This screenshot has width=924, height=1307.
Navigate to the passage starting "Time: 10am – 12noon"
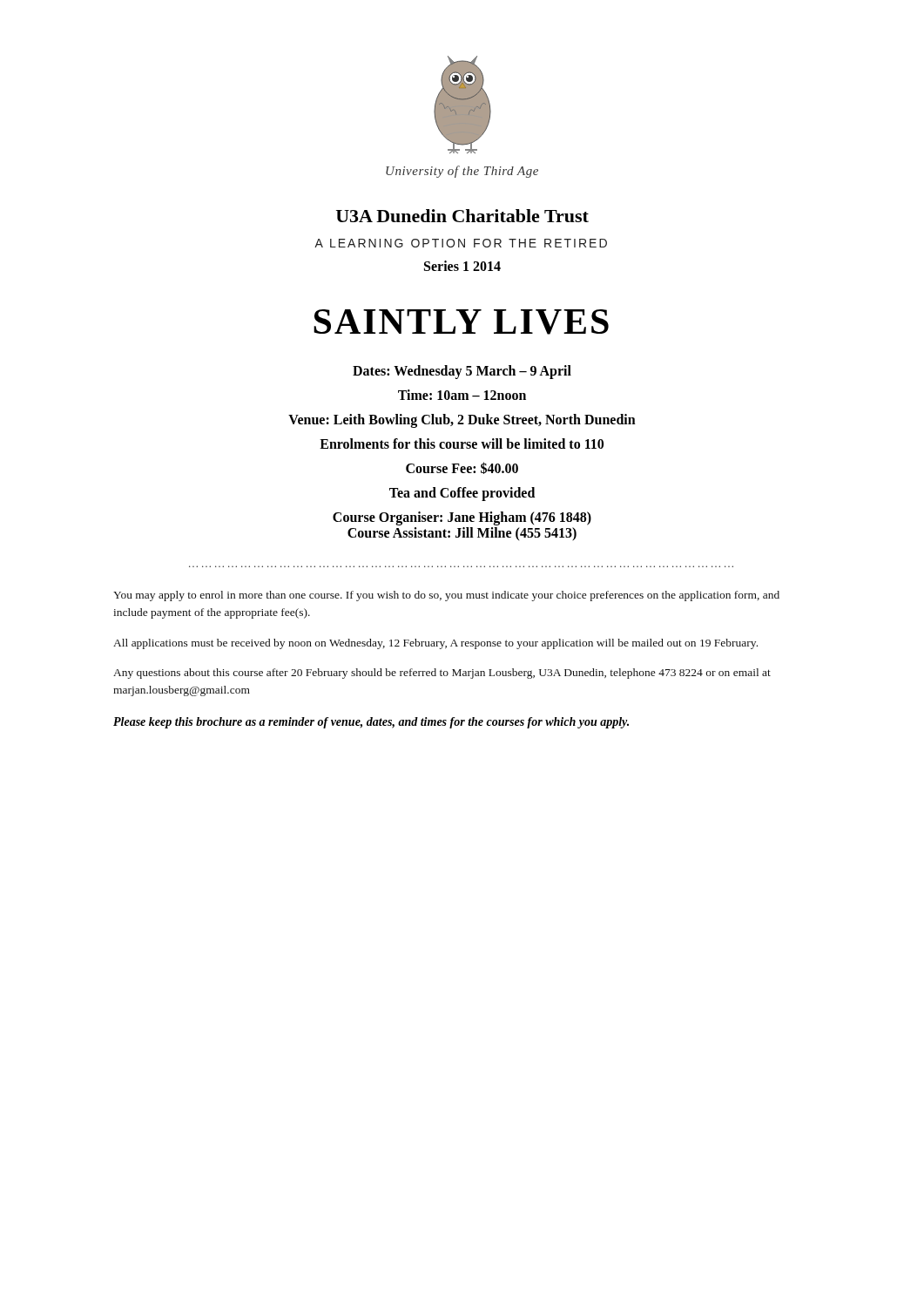[462, 395]
